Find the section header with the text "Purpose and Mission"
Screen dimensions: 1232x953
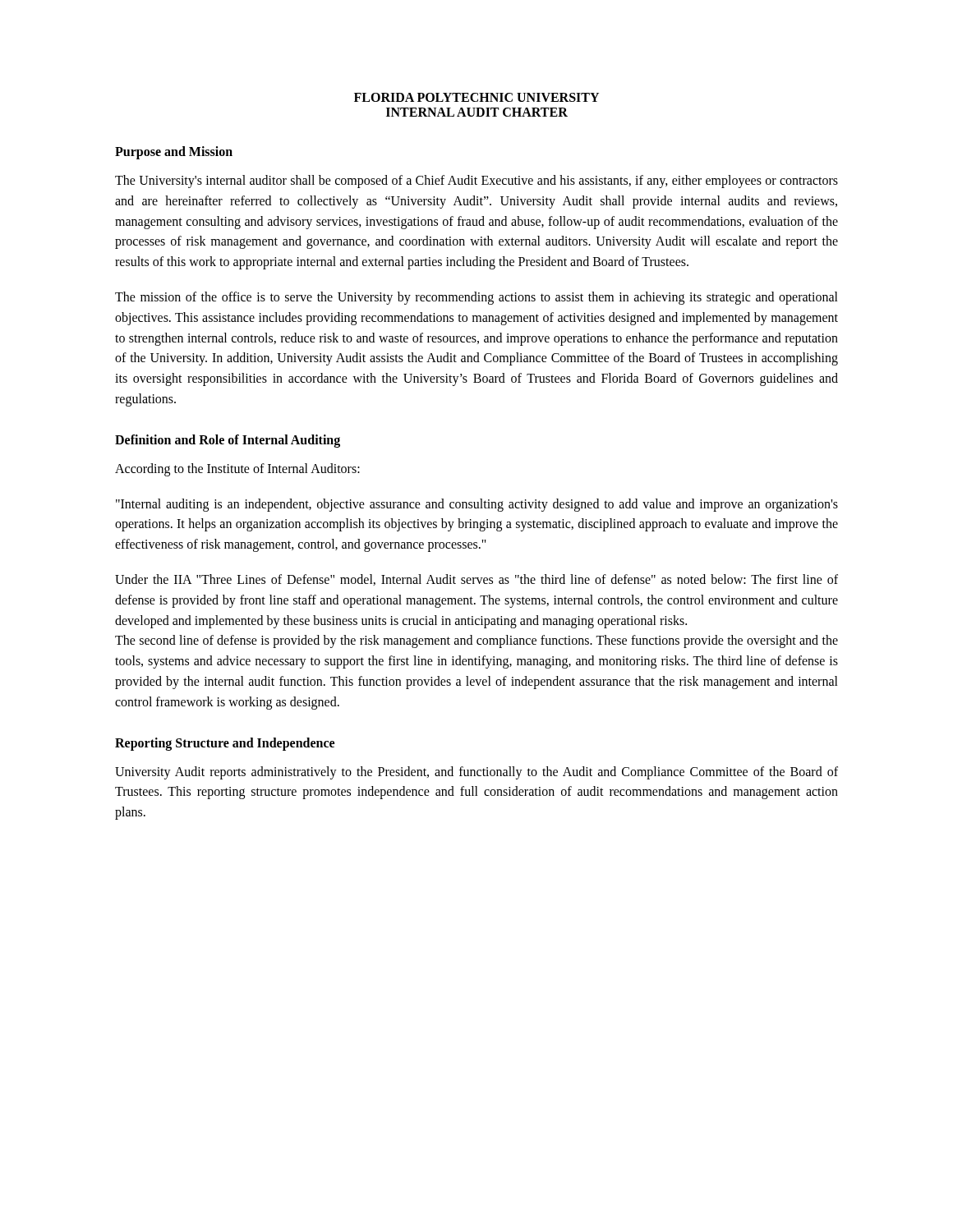click(x=174, y=152)
